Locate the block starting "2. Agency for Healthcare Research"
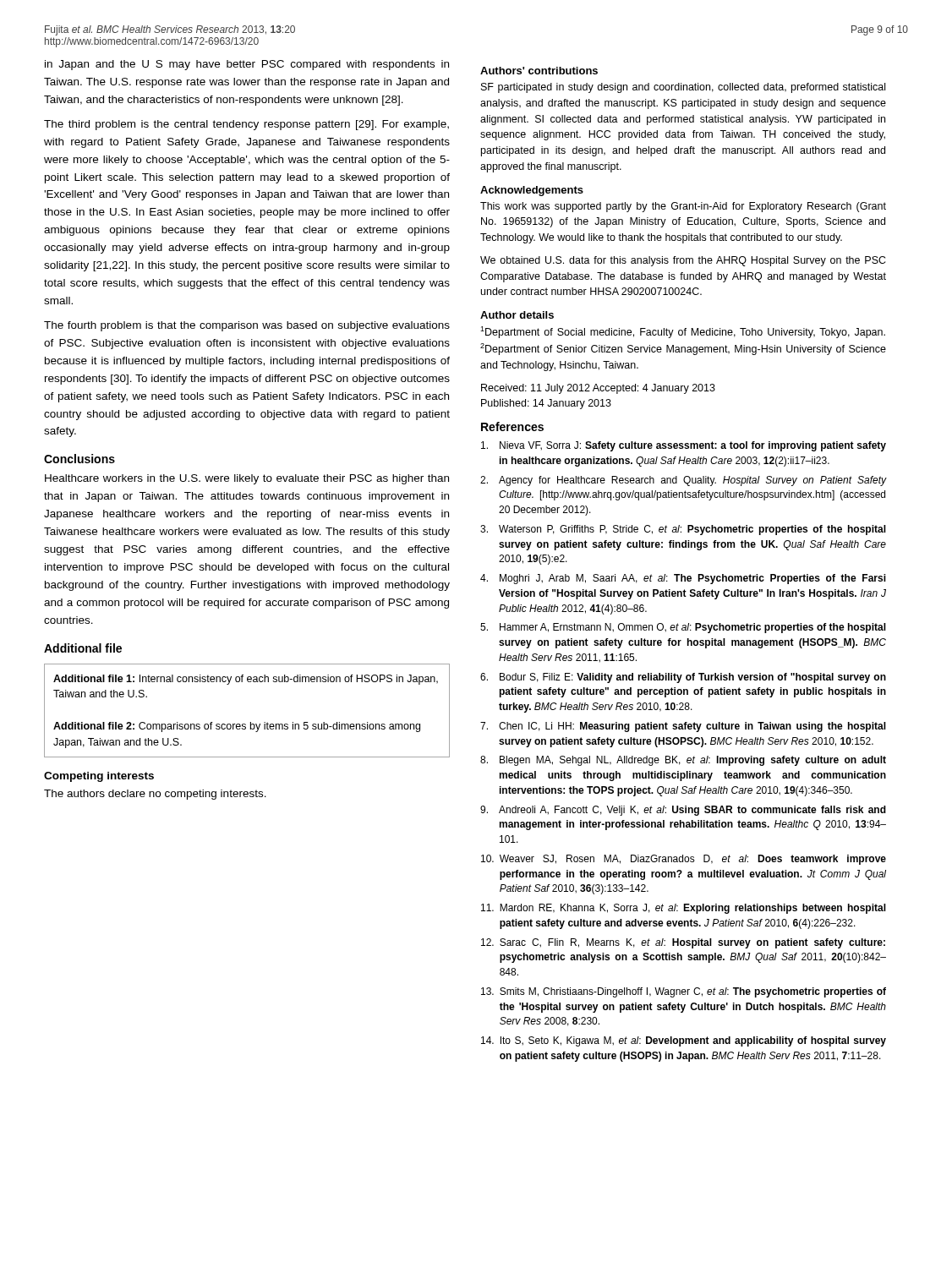The image size is (952, 1268). click(x=683, y=495)
